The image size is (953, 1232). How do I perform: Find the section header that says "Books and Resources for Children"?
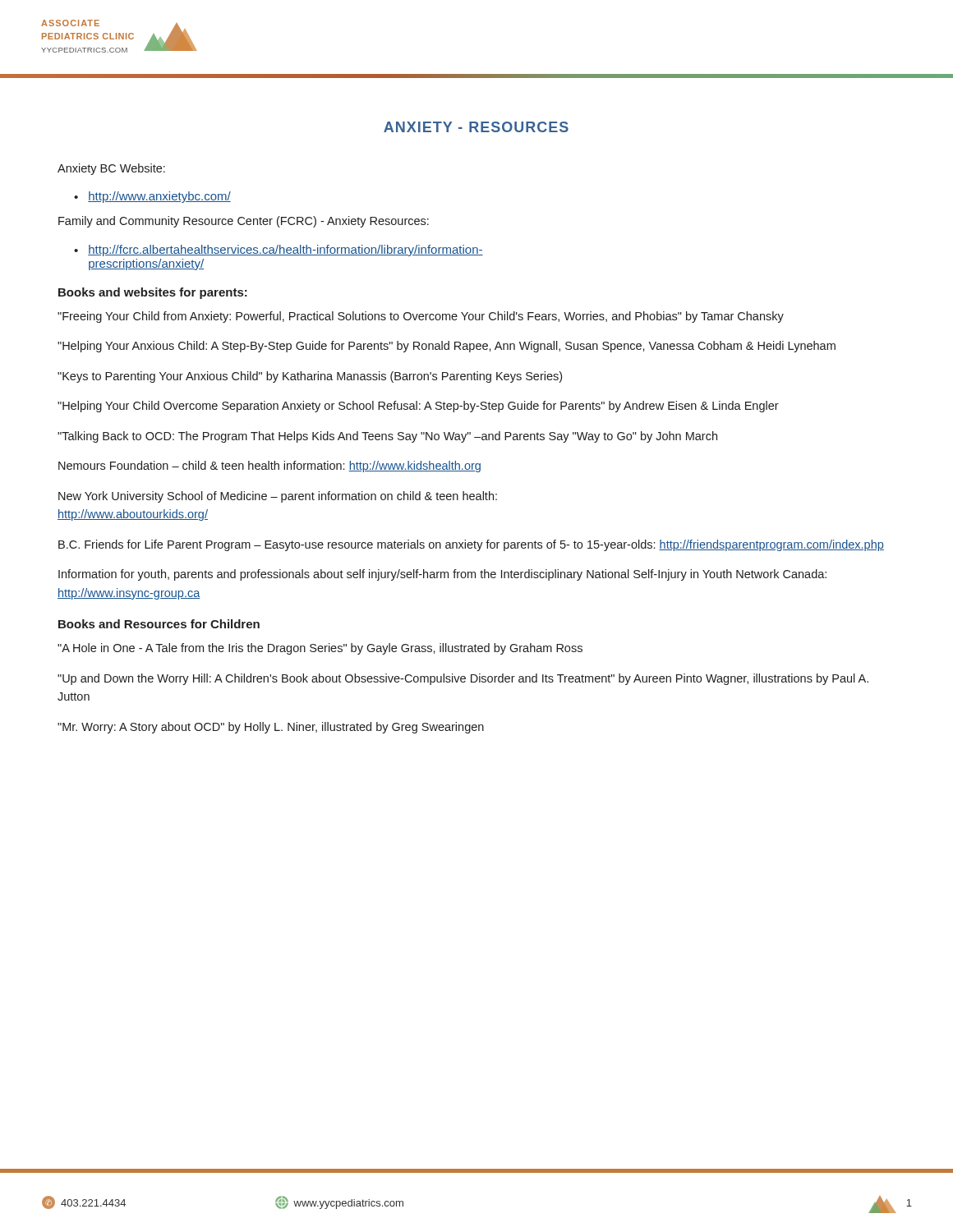click(x=159, y=624)
